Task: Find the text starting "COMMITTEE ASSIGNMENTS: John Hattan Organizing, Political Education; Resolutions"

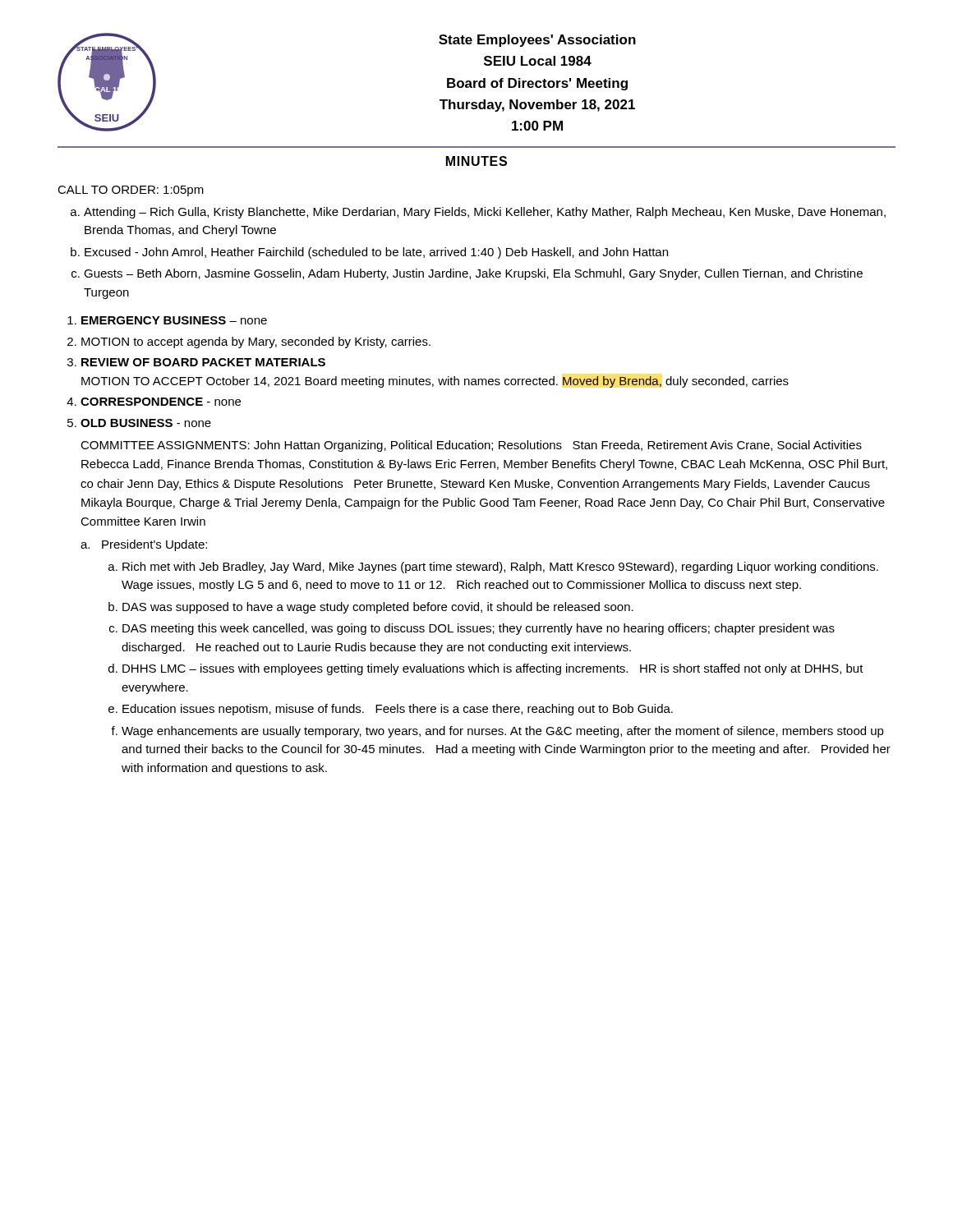Action: tap(484, 483)
